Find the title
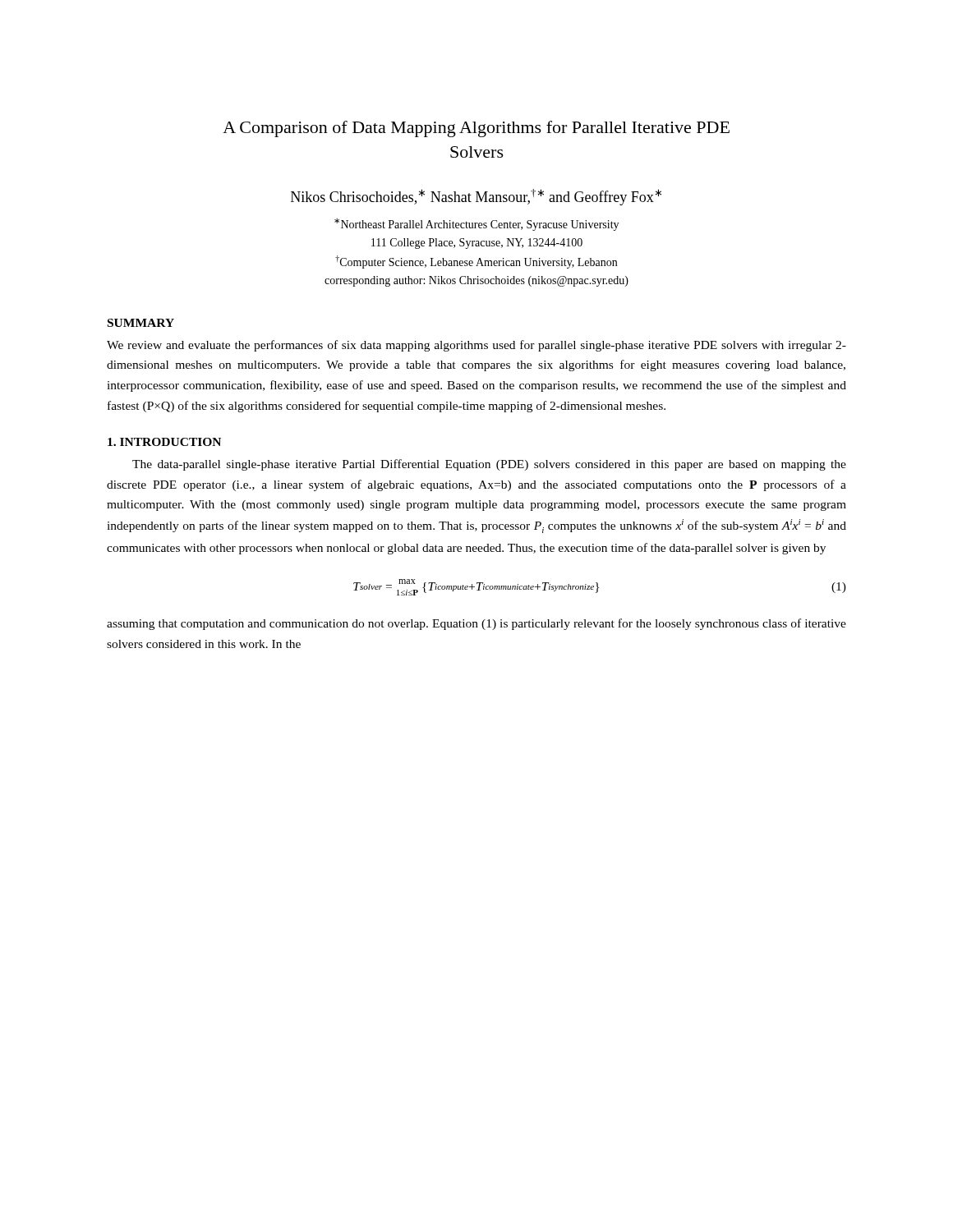The width and height of the screenshot is (953, 1232). coord(476,140)
